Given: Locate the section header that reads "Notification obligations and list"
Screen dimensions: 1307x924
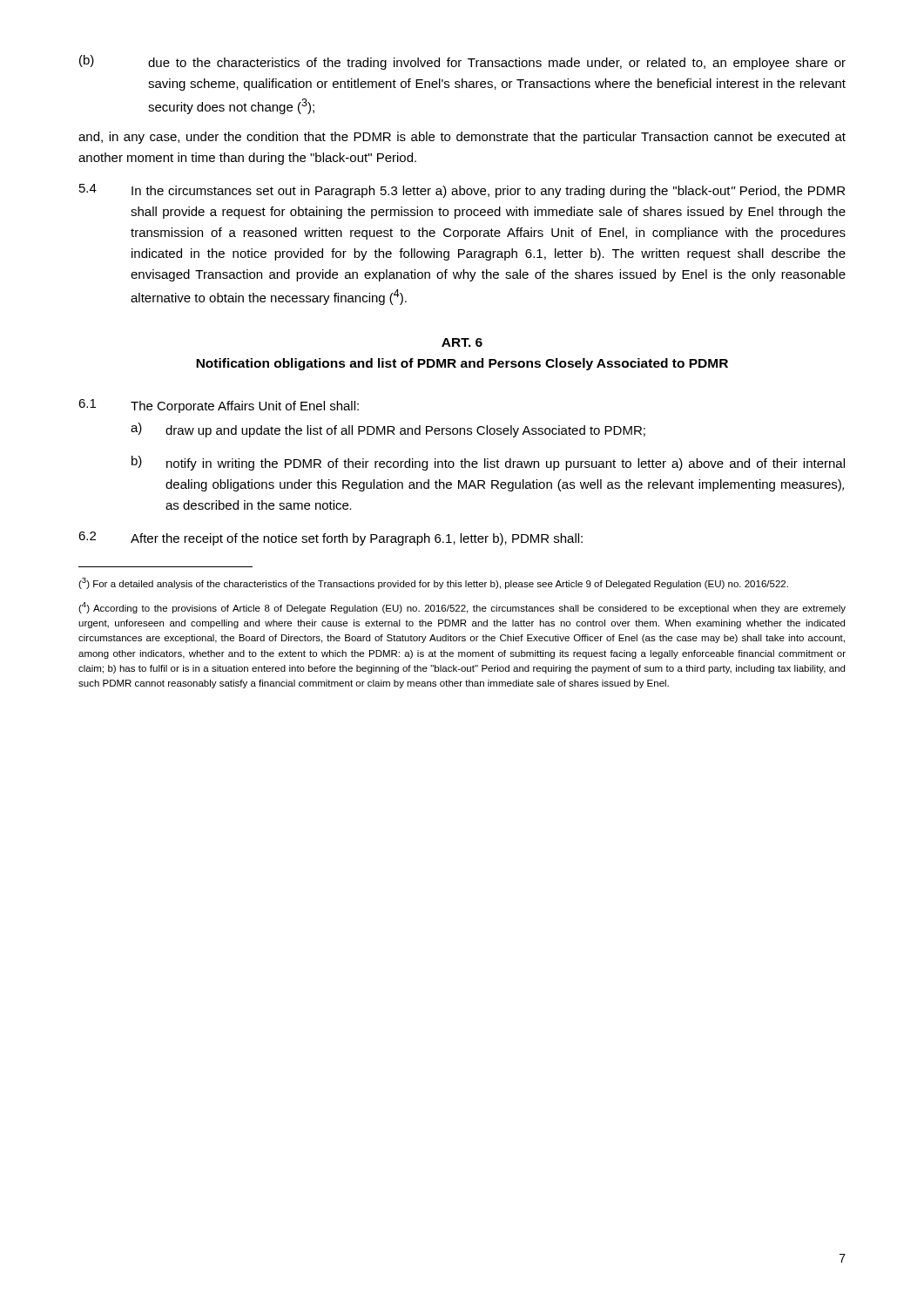Looking at the screenshot, I should pos(462,363).
